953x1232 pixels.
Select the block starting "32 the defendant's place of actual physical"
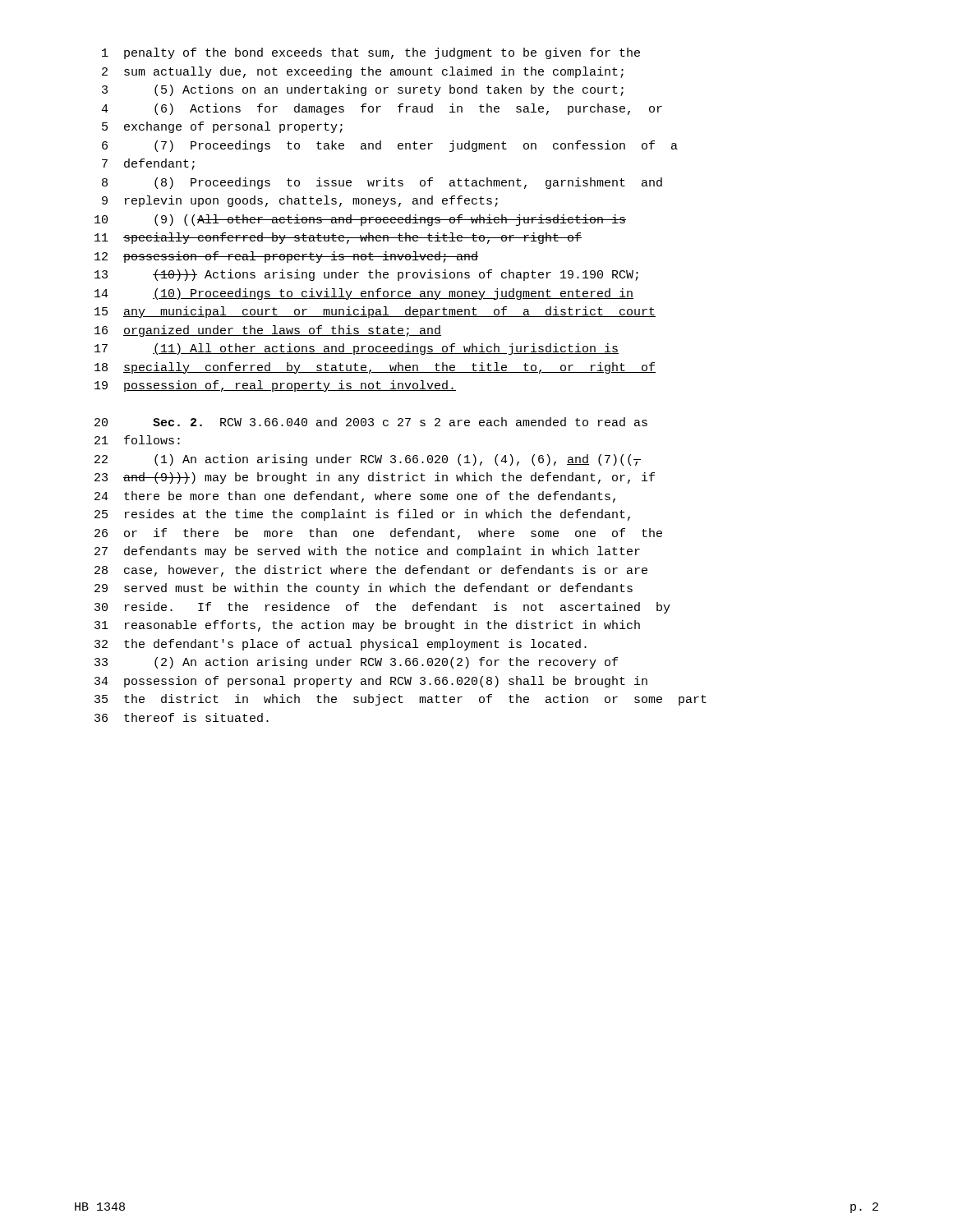[x=476, y=645]
